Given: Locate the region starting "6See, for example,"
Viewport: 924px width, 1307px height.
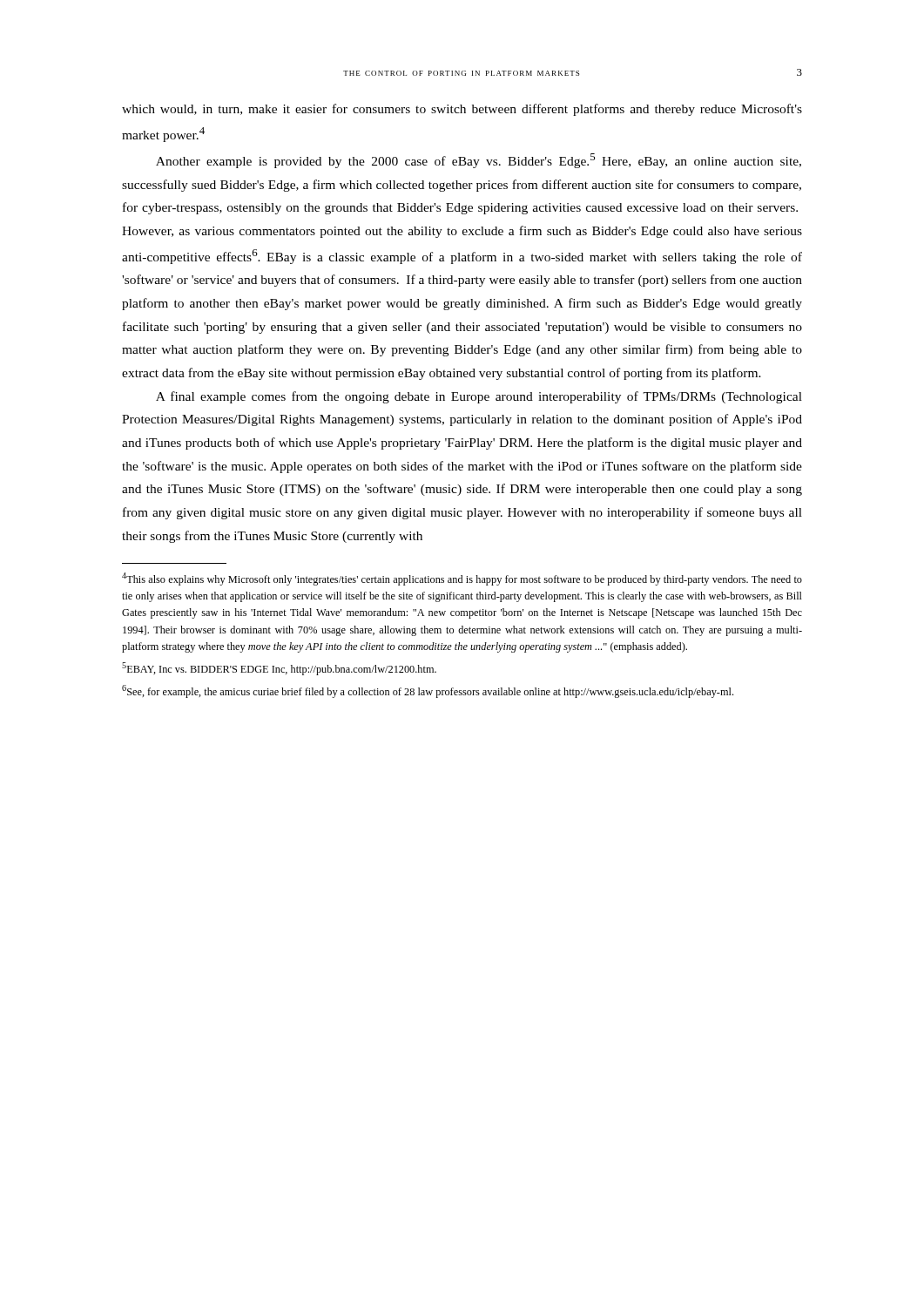Looking at the screenshot, I should point(428,690).
